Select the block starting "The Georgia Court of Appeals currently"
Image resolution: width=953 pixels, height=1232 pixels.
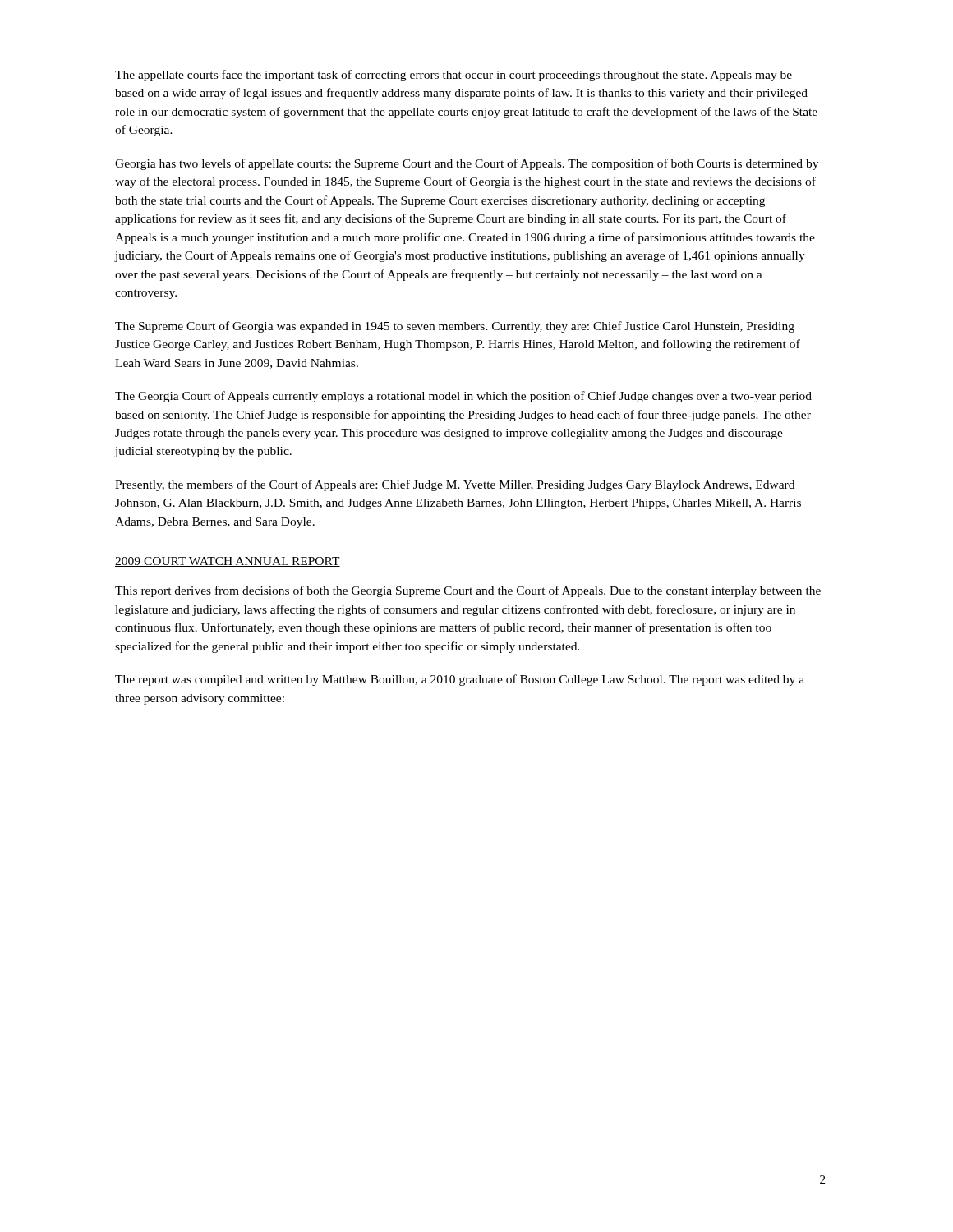click(x=463, y=423)
